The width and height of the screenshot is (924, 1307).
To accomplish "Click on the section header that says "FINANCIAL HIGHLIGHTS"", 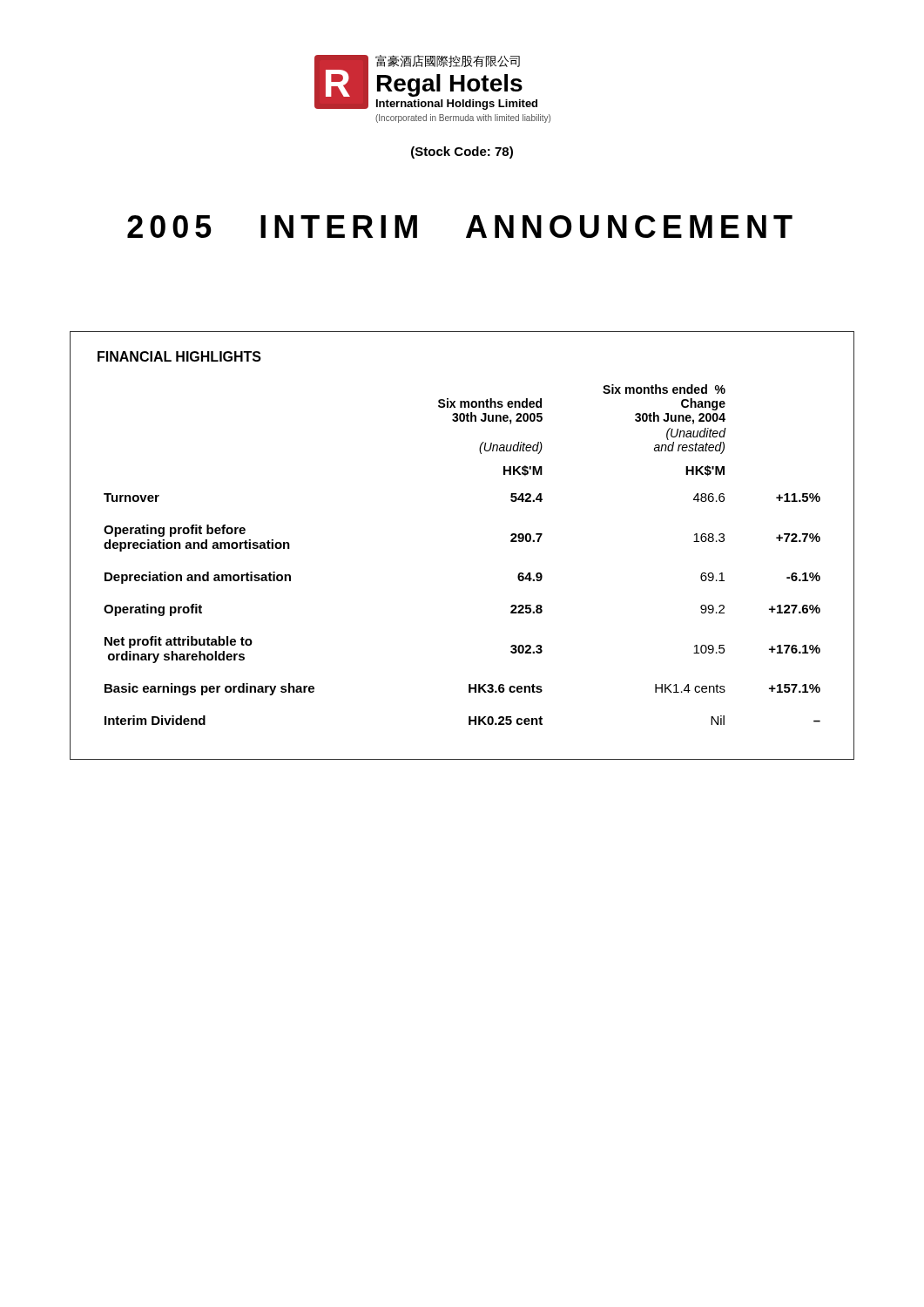I will tap(179, 357).
